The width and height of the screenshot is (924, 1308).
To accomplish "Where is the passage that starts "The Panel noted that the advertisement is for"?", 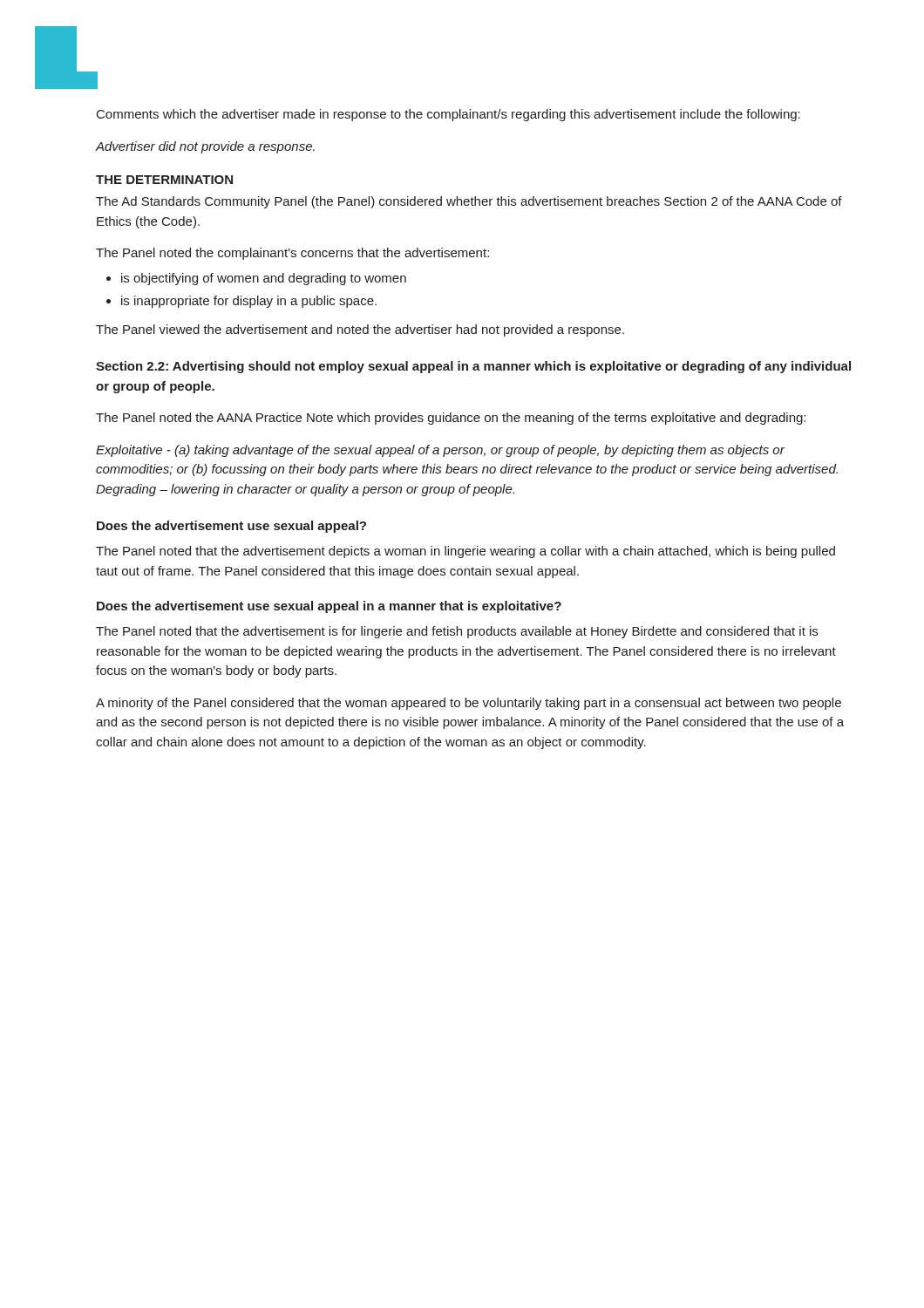I will (x=475, y=651).
